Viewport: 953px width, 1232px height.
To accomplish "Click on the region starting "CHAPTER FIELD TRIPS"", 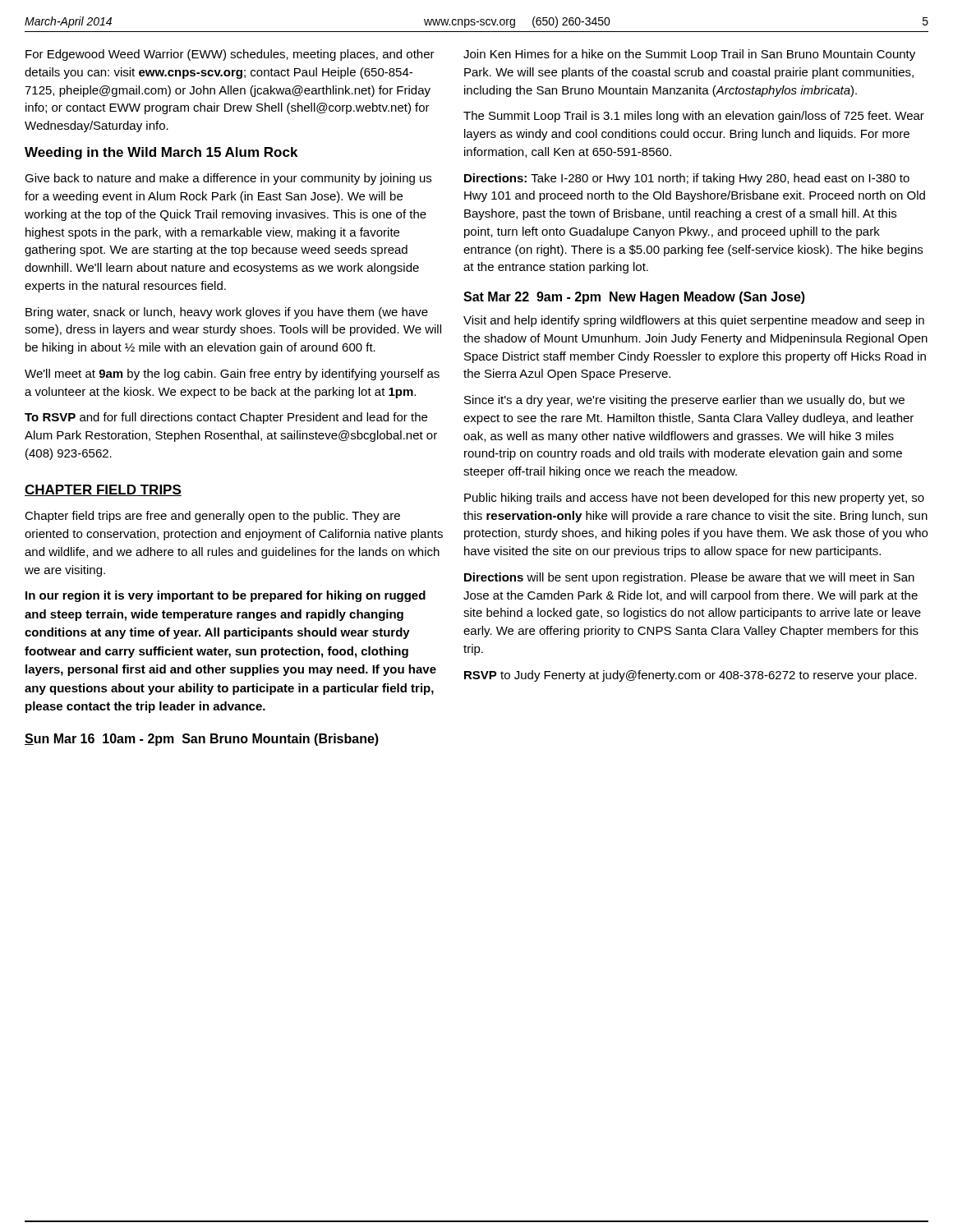I will (x=103, y=490).
